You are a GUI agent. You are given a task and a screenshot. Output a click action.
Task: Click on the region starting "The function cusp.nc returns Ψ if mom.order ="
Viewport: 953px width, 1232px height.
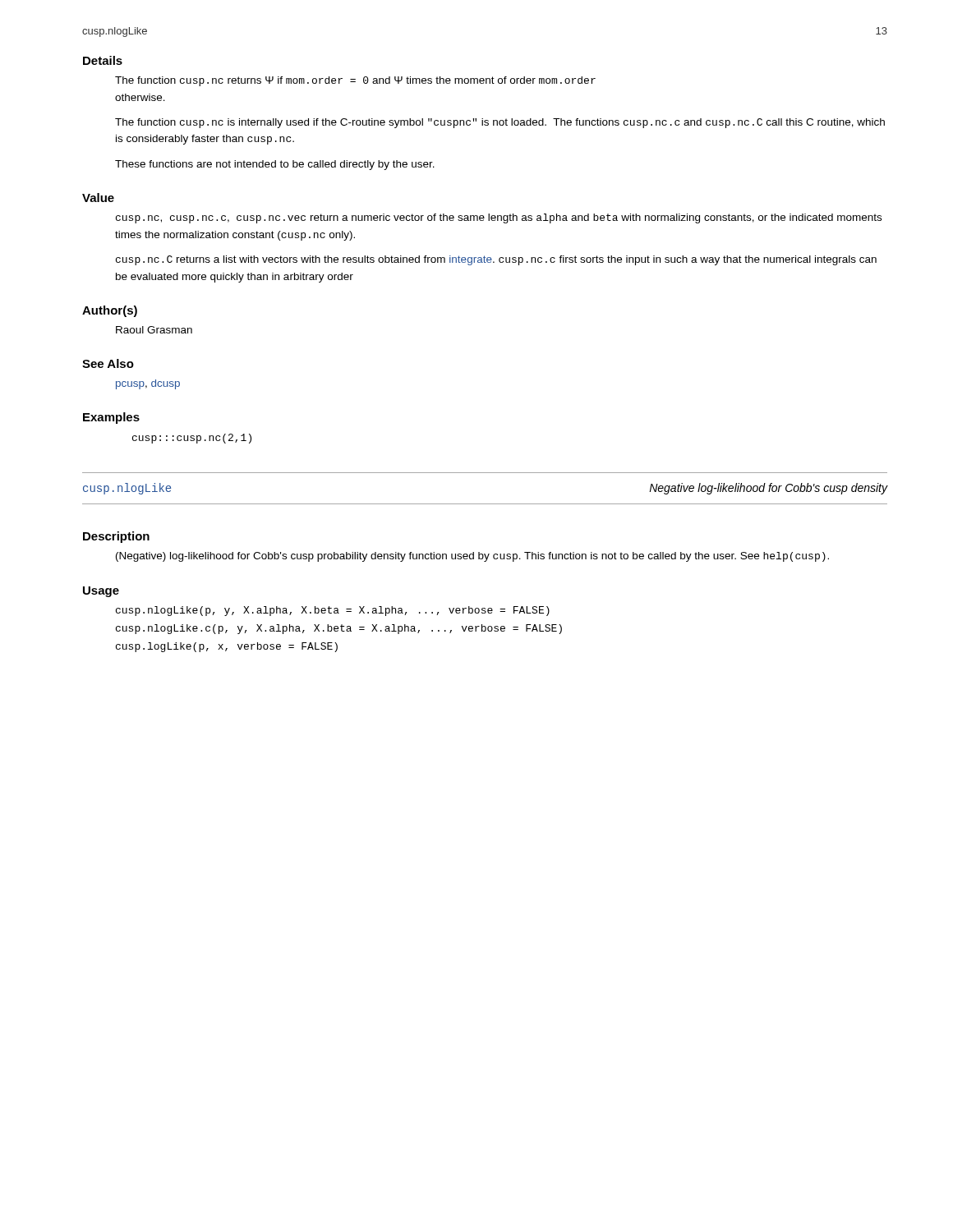click(x=356, y=89)
